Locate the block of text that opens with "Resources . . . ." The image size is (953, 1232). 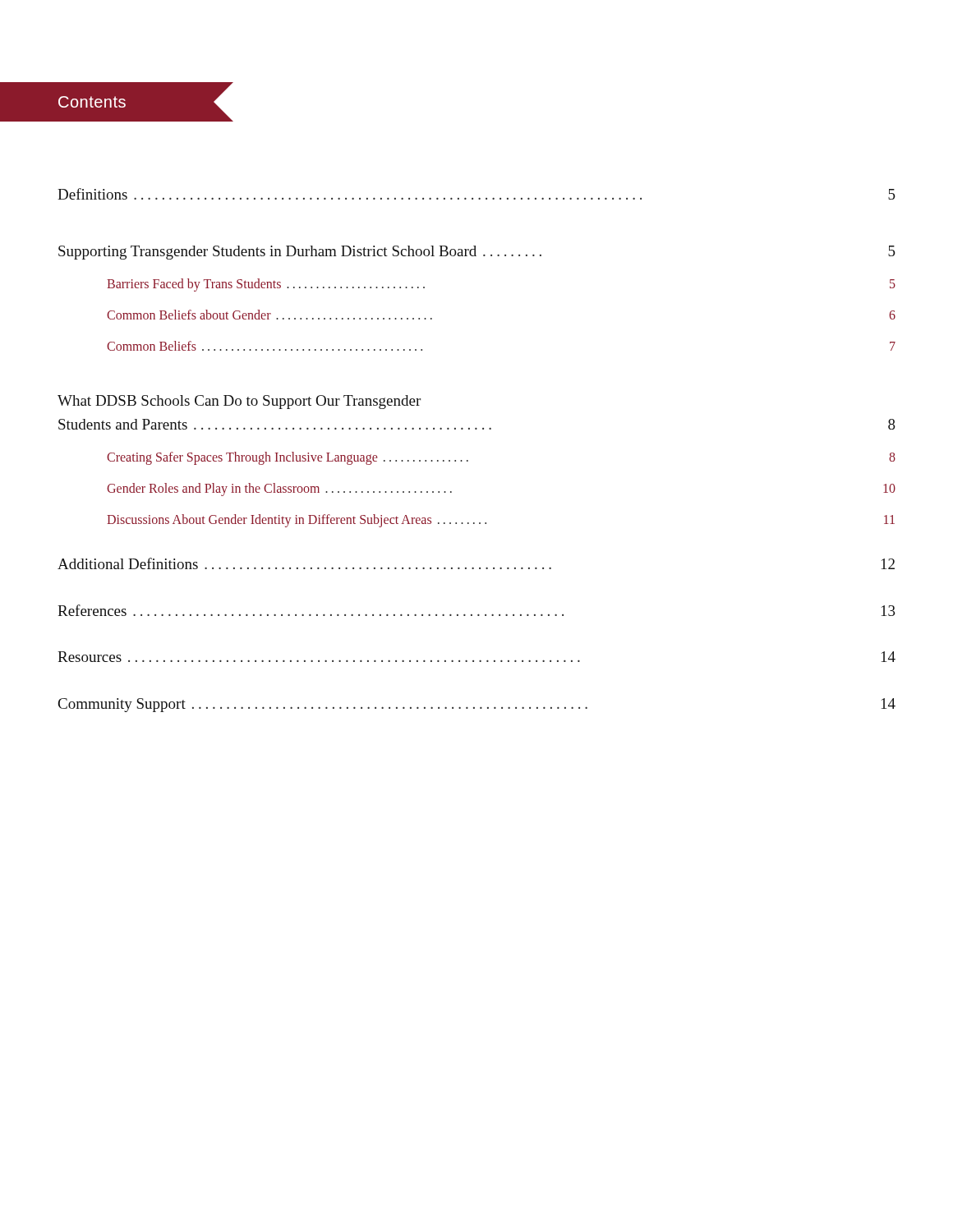coord(476,657)
